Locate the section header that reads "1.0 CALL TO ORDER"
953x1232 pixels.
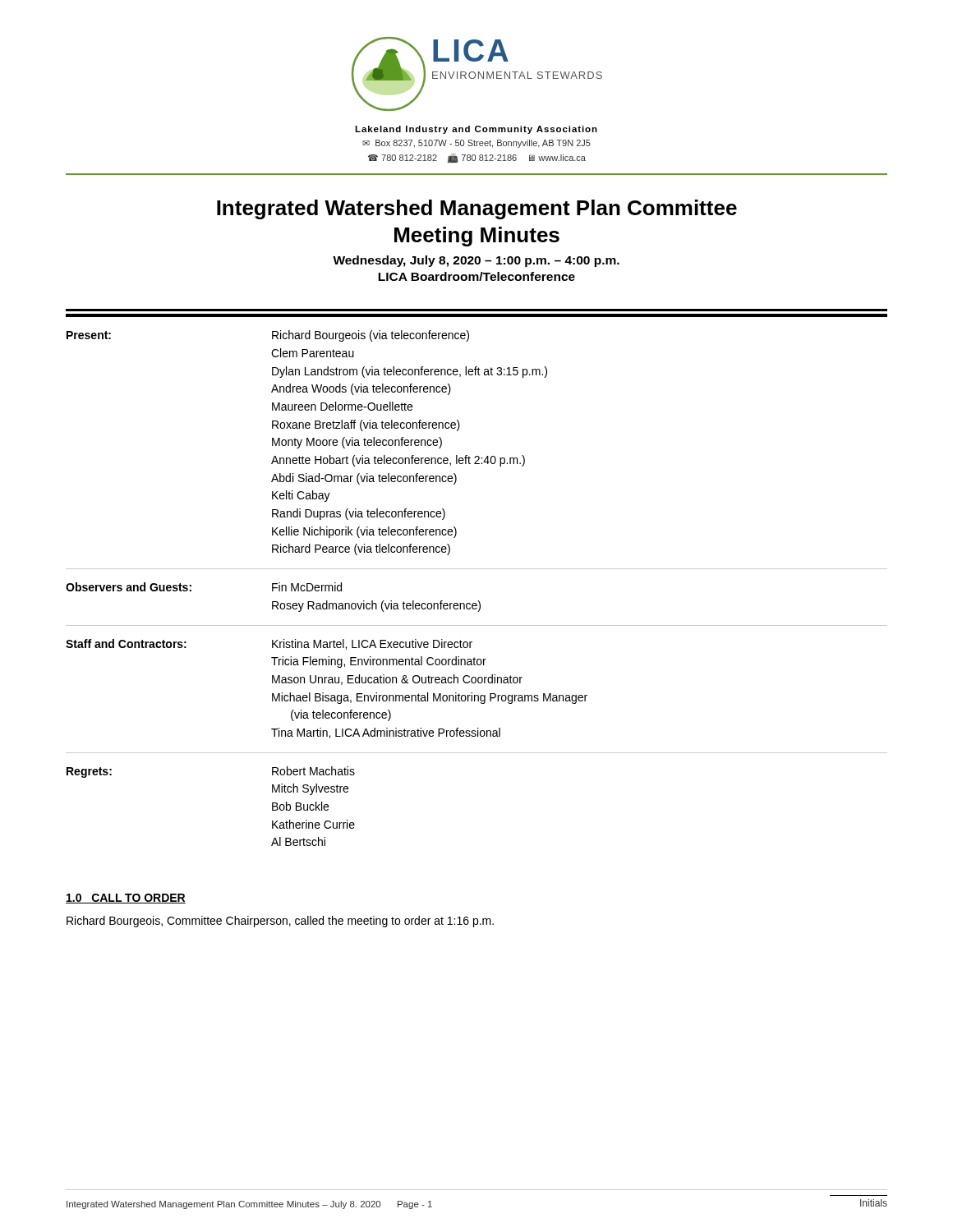(x=126, y=898)
